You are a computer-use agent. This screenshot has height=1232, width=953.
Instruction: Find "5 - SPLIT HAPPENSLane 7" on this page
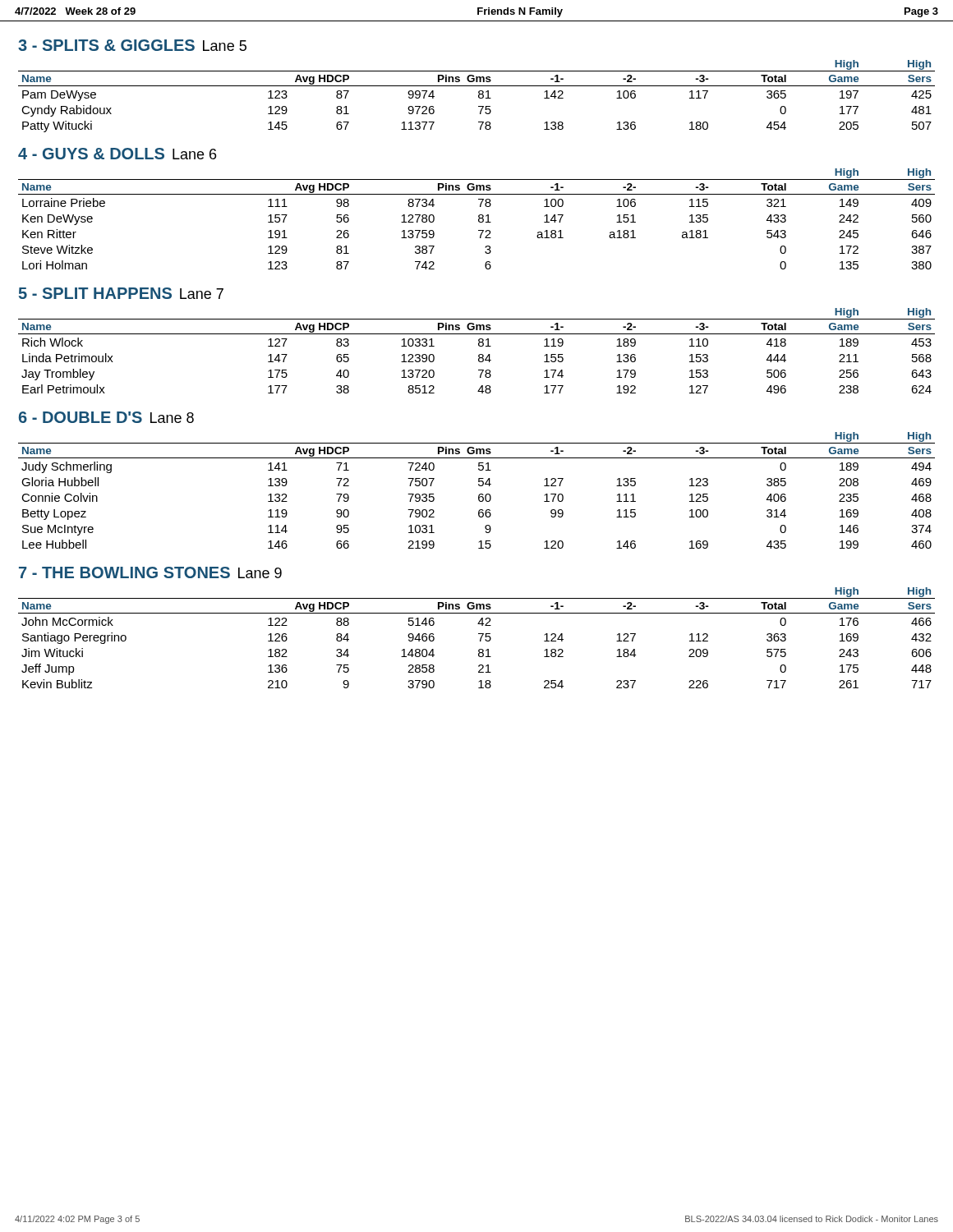point(121,293)
